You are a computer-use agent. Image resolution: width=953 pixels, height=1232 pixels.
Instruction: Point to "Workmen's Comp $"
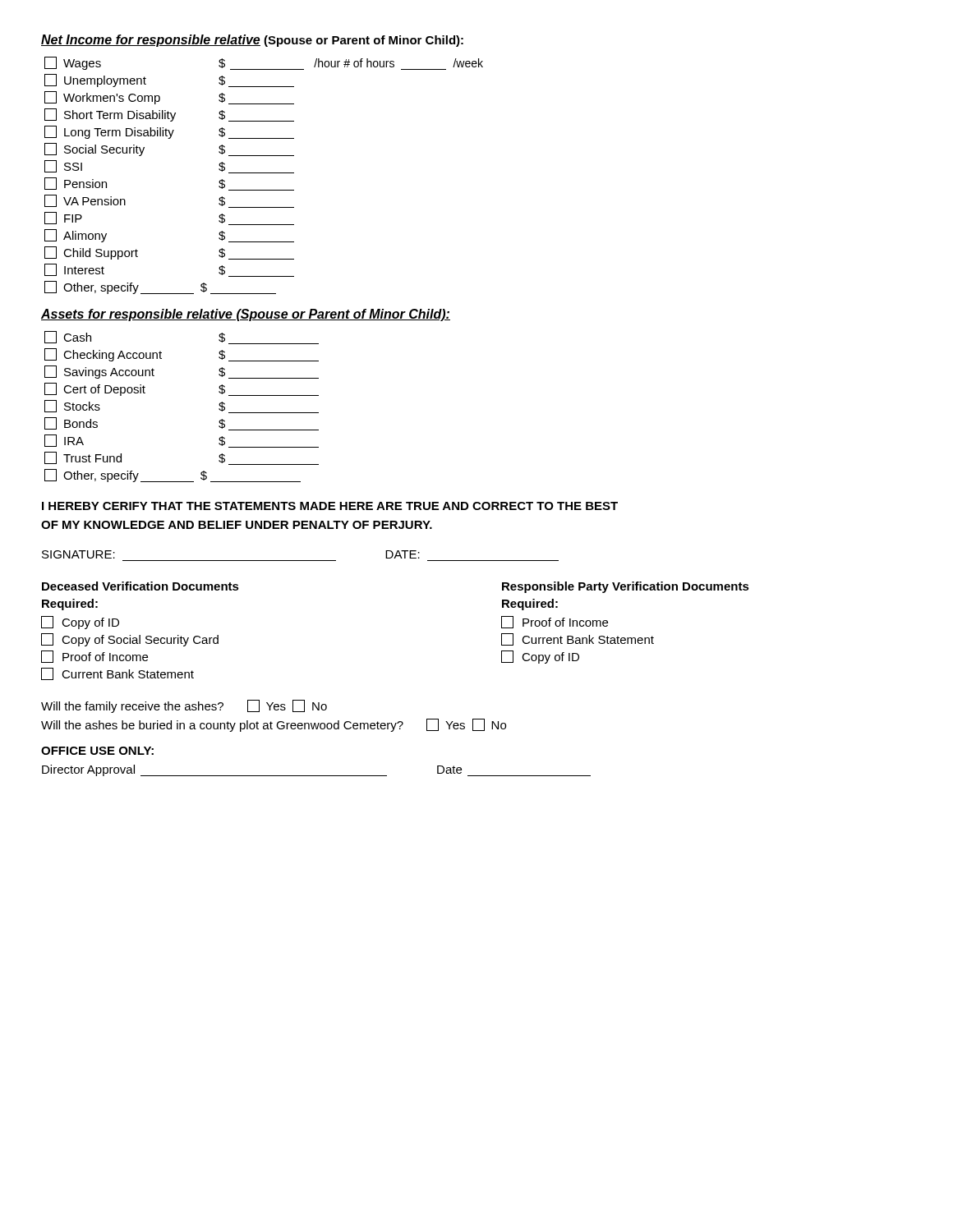click(169, 97)
